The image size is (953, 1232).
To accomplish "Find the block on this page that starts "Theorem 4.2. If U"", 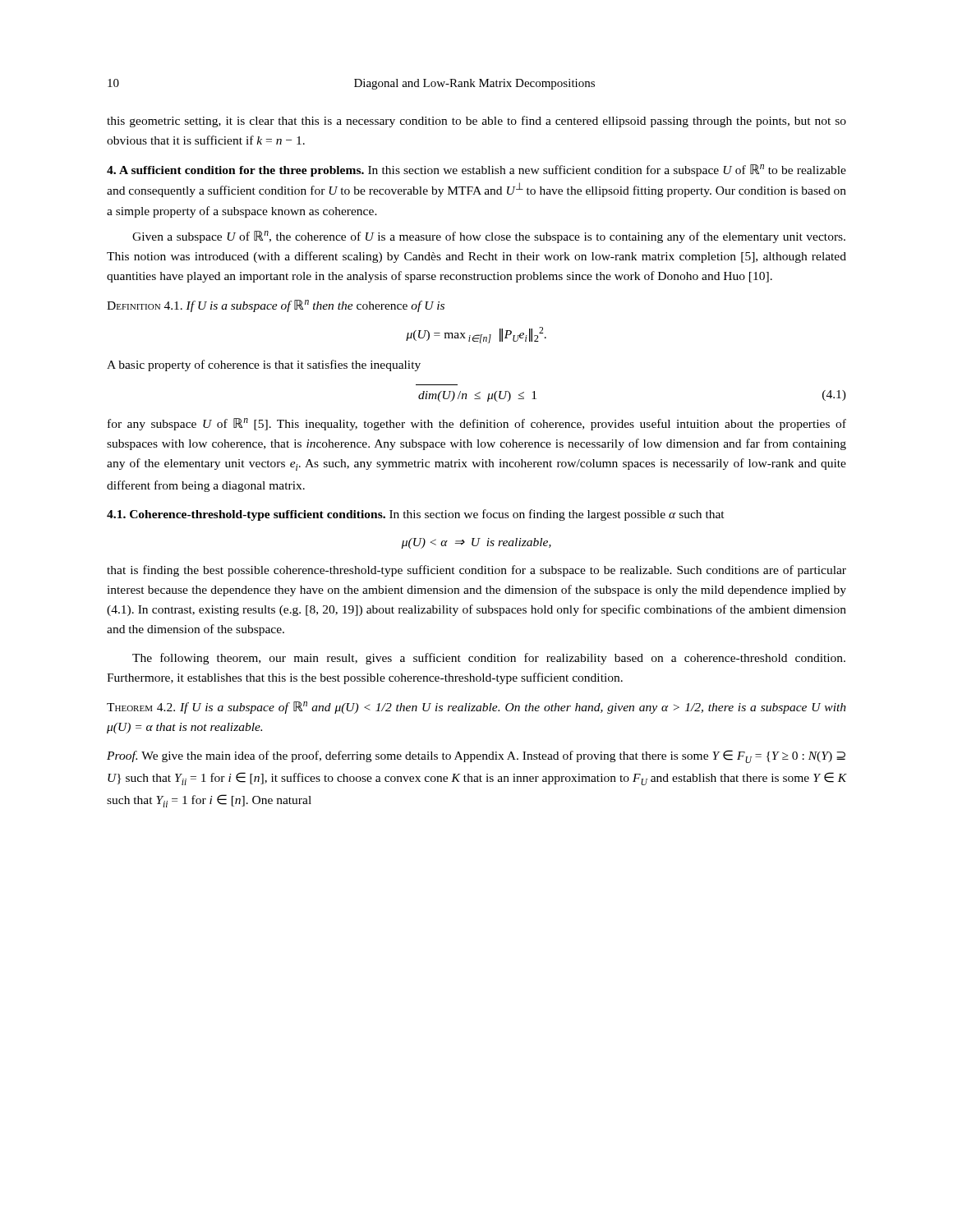I will 476,717.
